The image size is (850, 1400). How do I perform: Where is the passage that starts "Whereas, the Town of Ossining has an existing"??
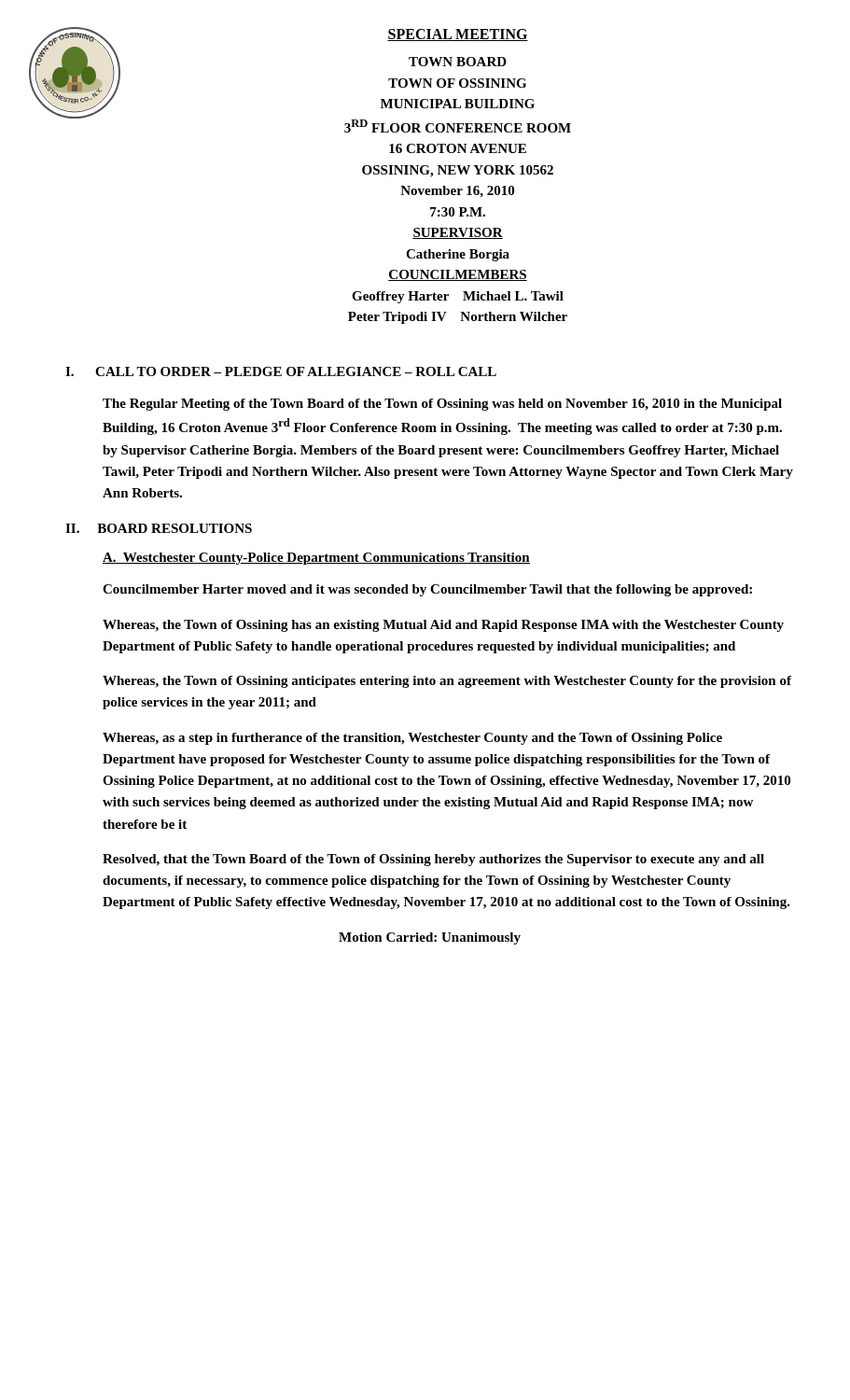point(443,635)
